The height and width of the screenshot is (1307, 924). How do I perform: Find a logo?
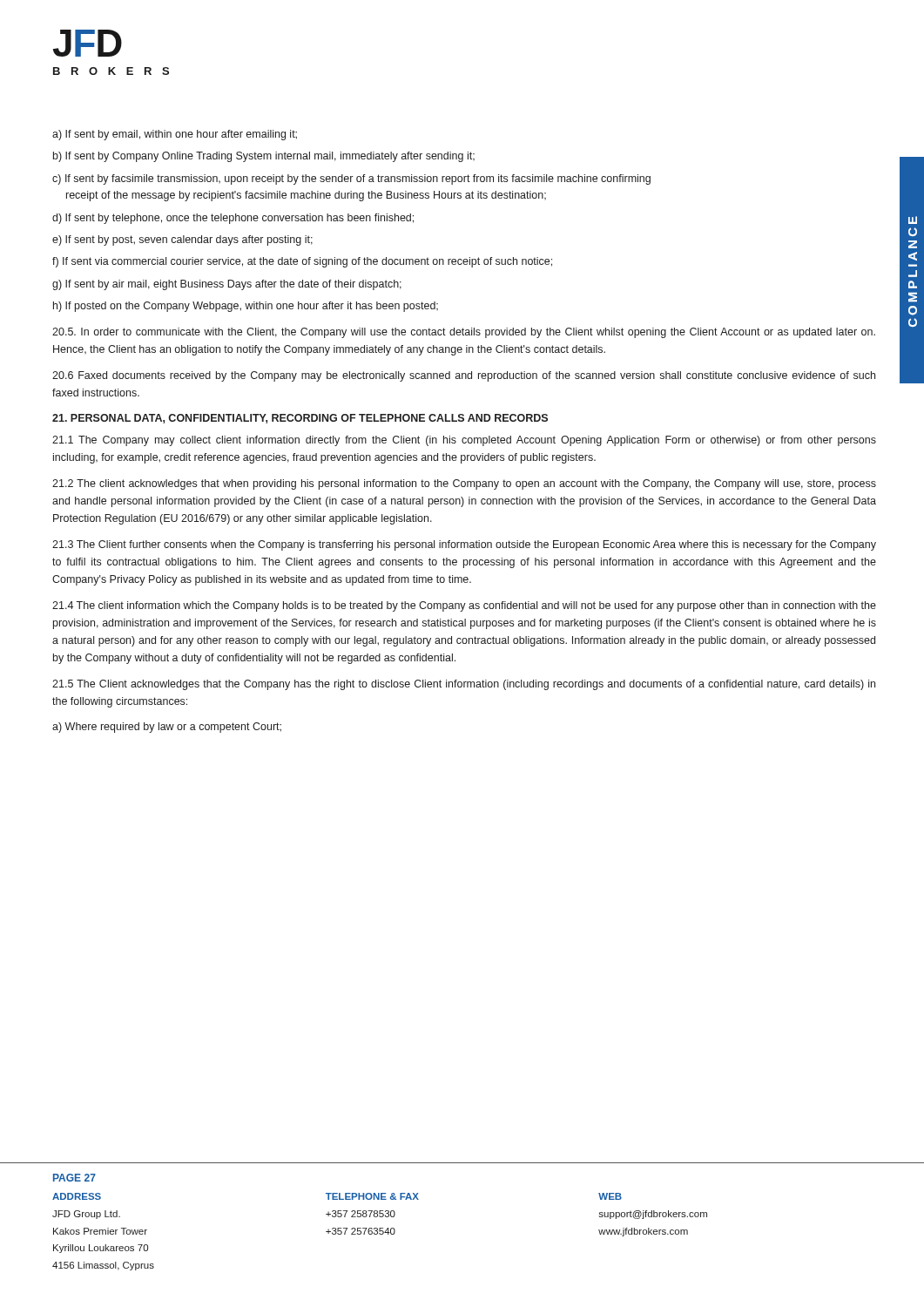pos(113,51)
